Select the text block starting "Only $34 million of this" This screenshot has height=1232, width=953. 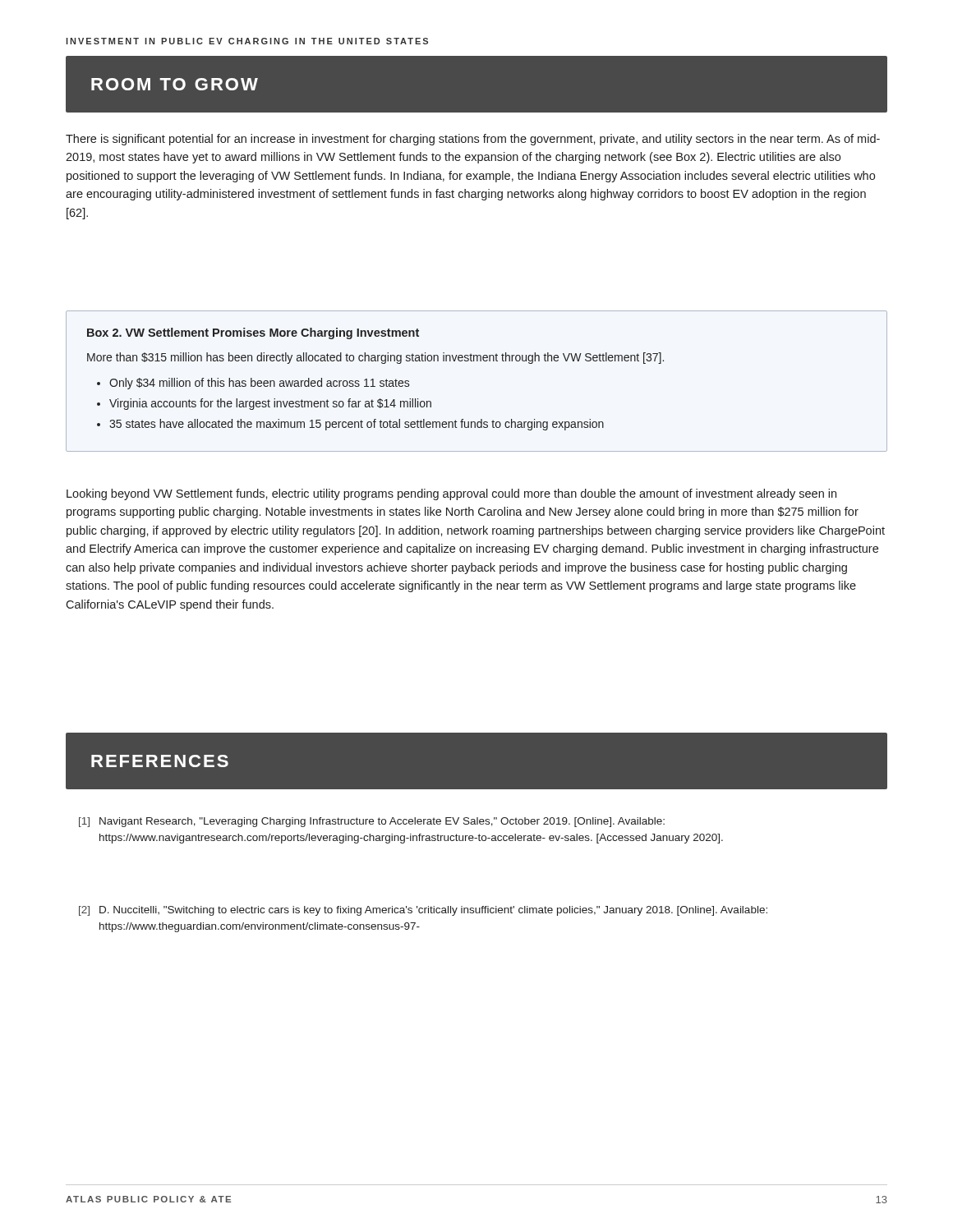pyautogui.click(x=260, y=383)
